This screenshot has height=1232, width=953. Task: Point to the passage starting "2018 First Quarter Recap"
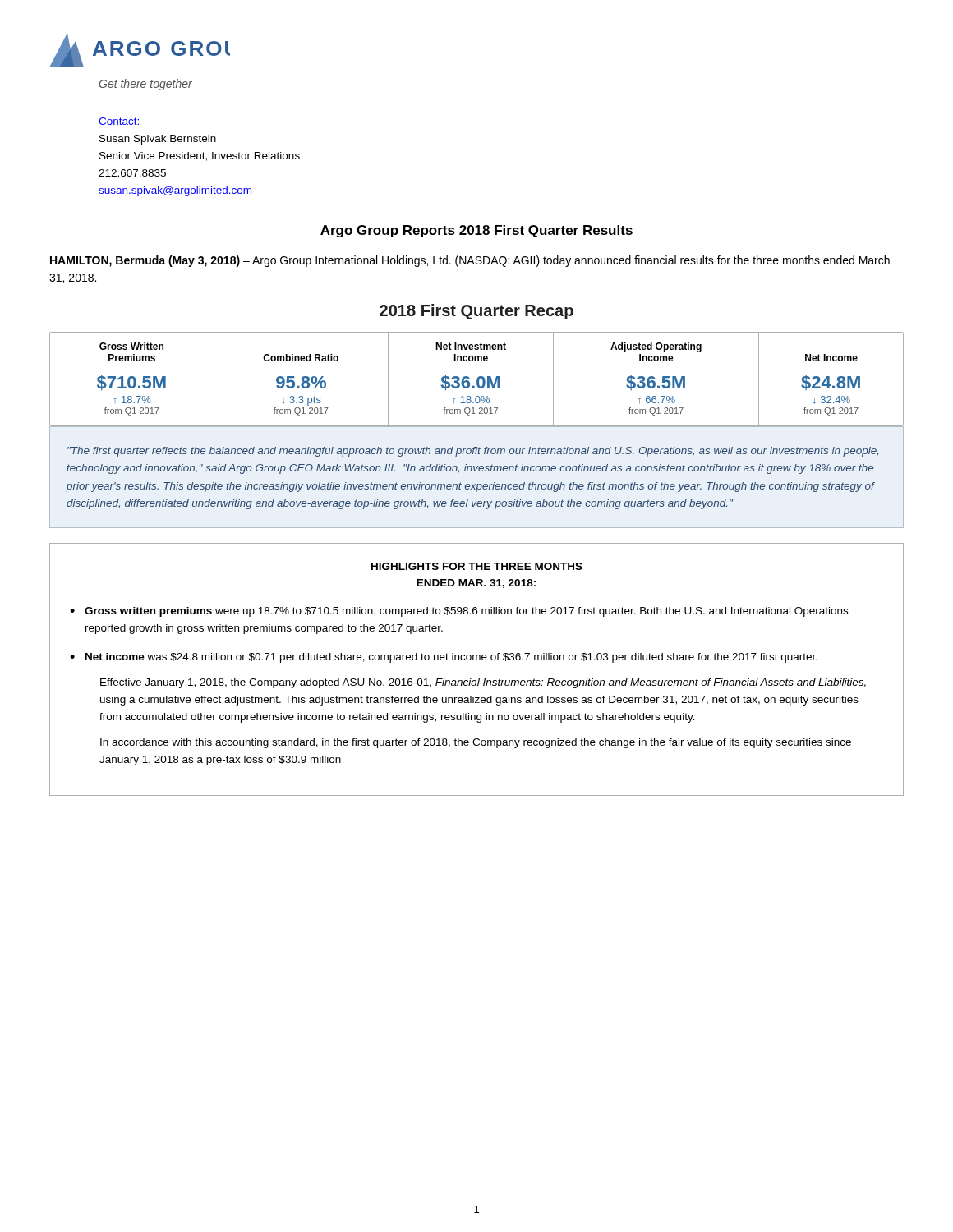coord(476,310)
